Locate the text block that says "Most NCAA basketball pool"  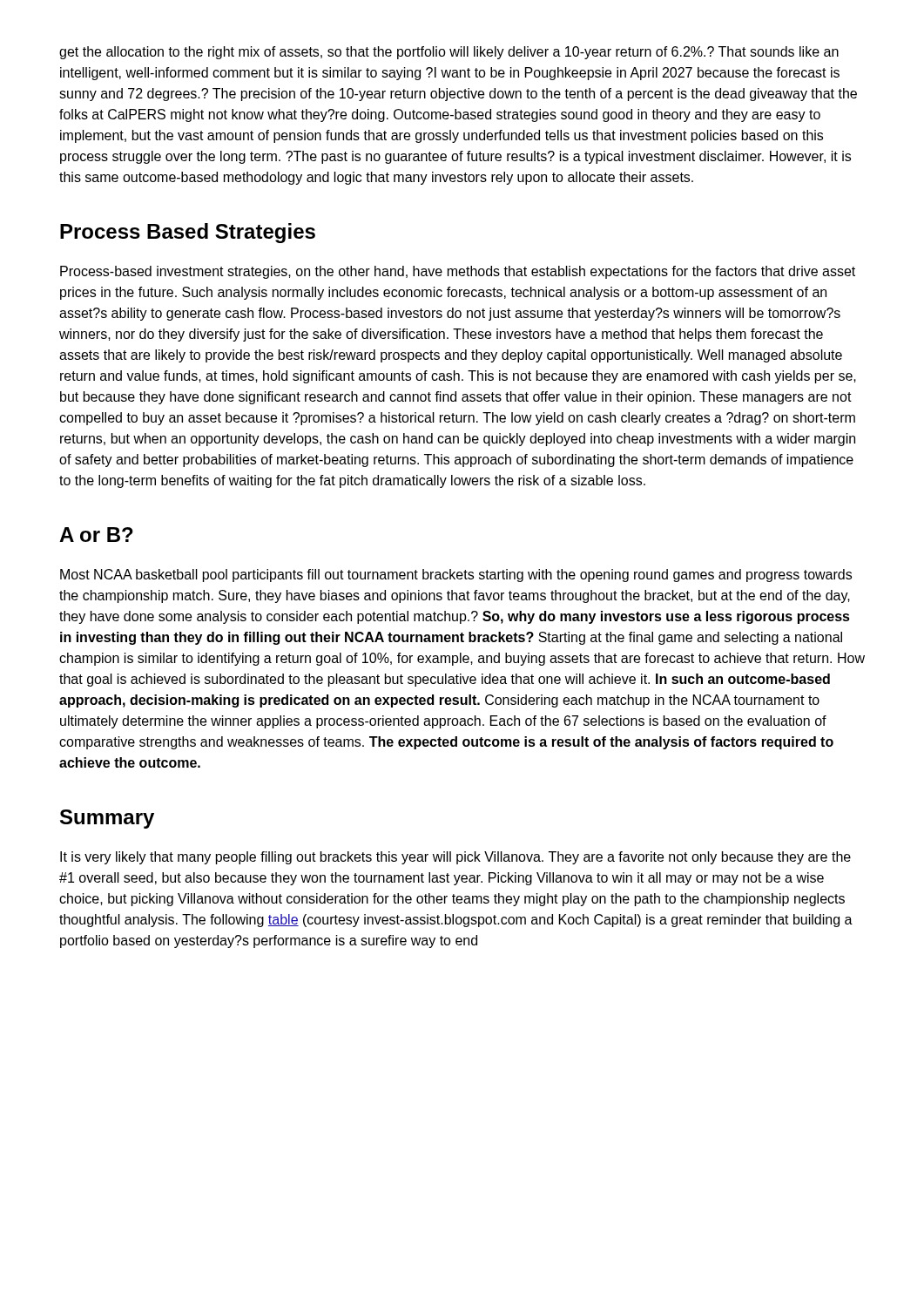[462, 669]
